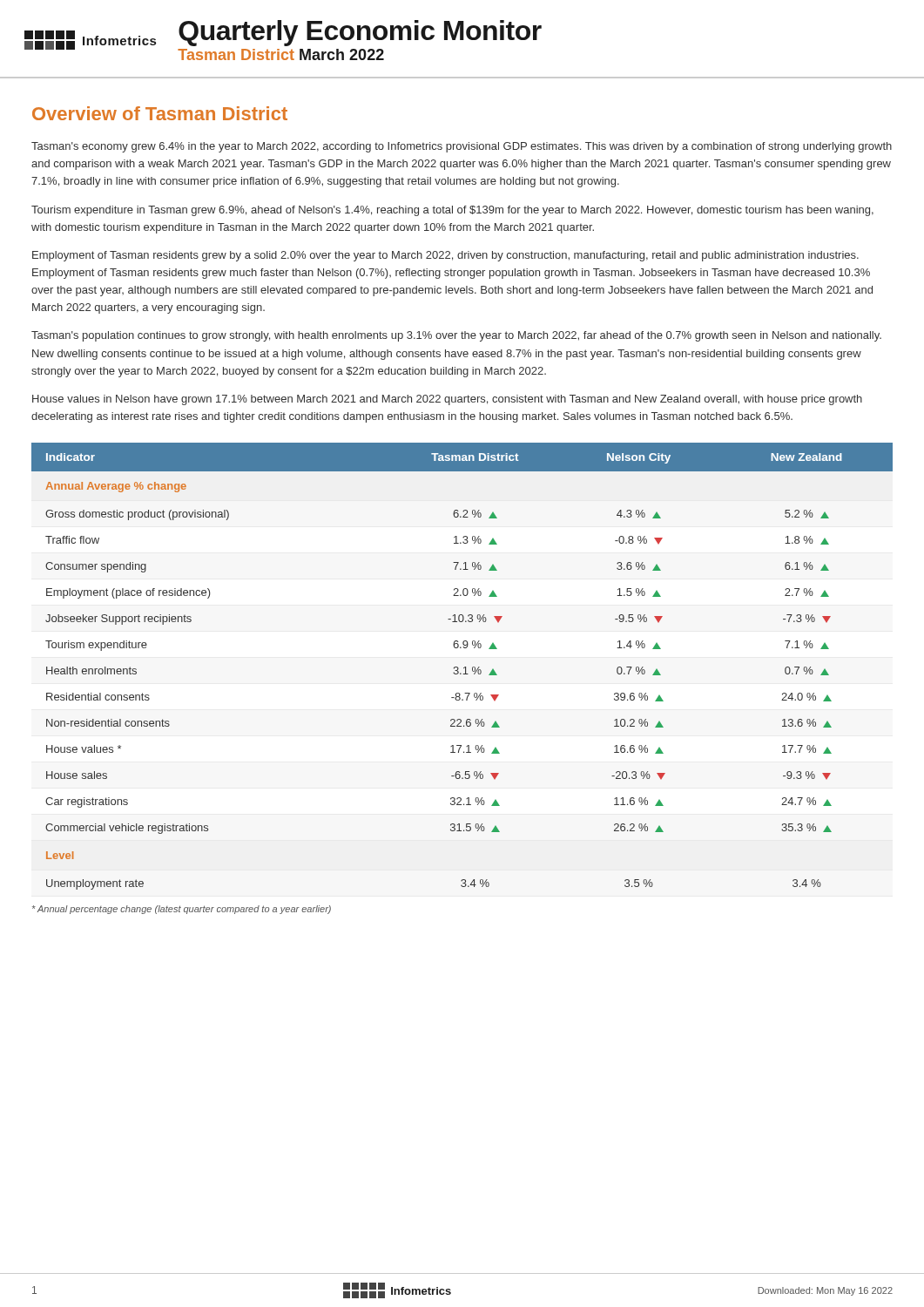Navigate to the text starting "Tasman's economy grew 6.4% in the year"
Image resolution: width=924 pixels, height=1307 pixels.
tap(462, 164)
